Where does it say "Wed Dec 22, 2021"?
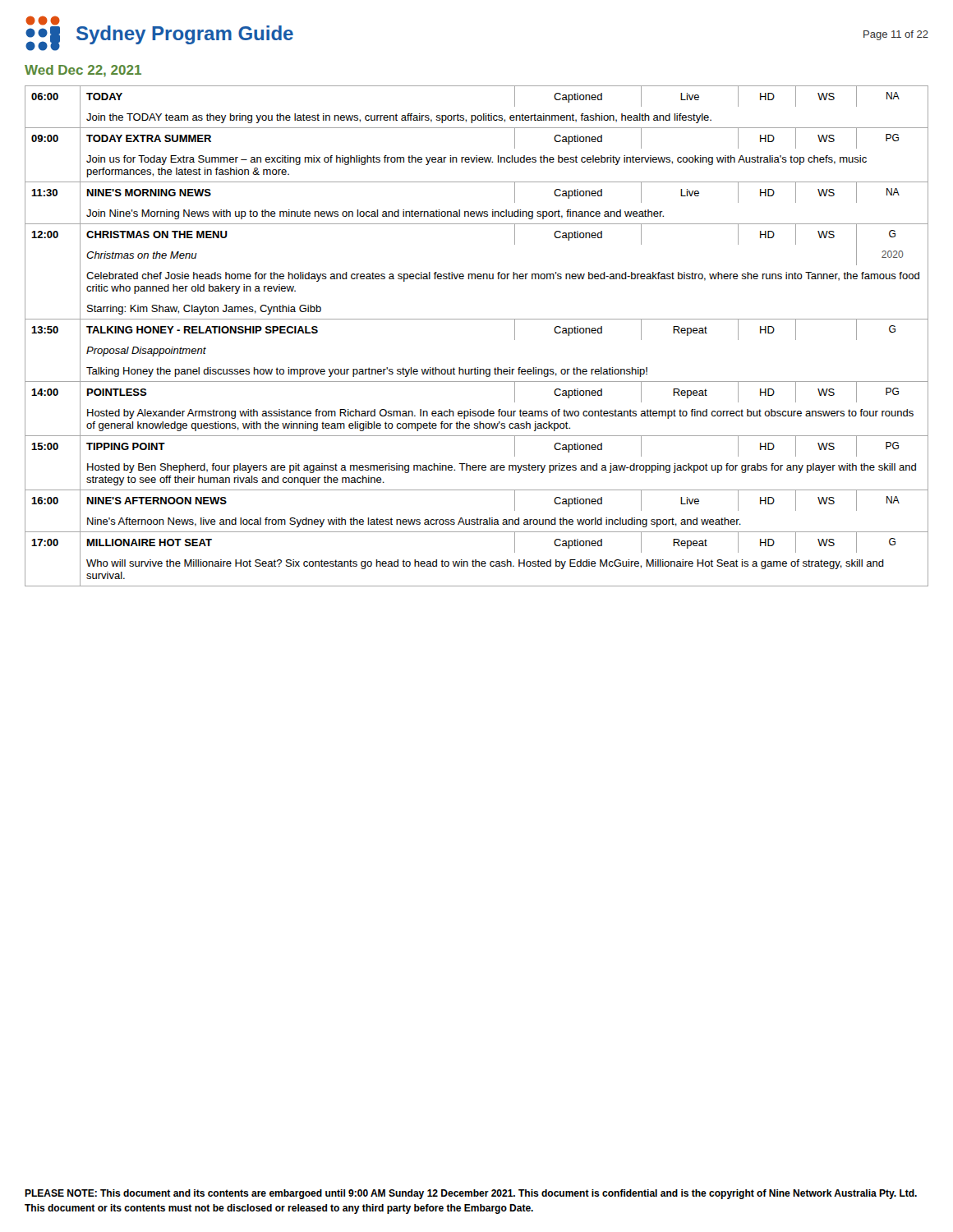 [83, 70]
